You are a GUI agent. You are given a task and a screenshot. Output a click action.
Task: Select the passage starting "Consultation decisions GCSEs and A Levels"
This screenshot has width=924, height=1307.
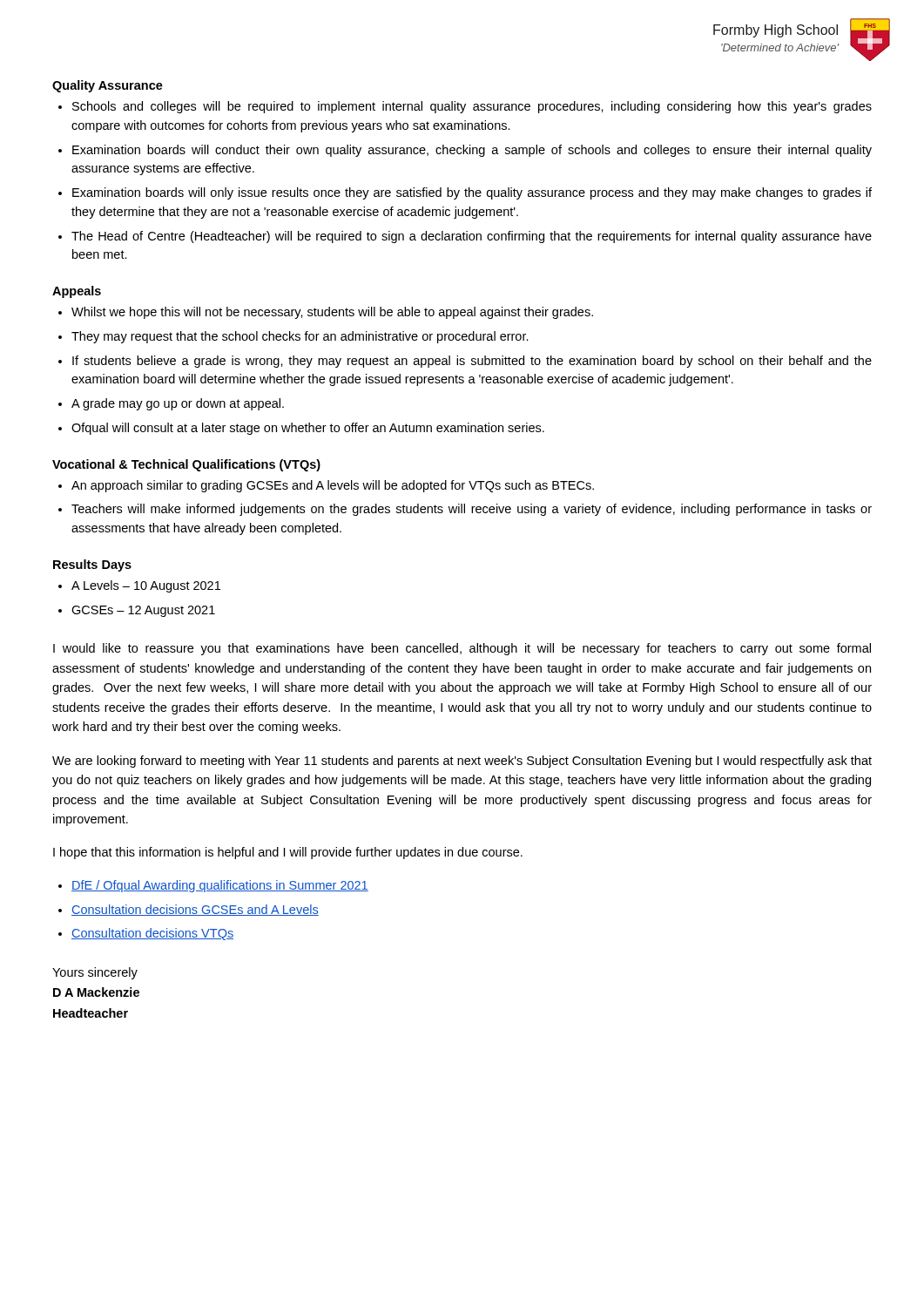pos(195,909)
